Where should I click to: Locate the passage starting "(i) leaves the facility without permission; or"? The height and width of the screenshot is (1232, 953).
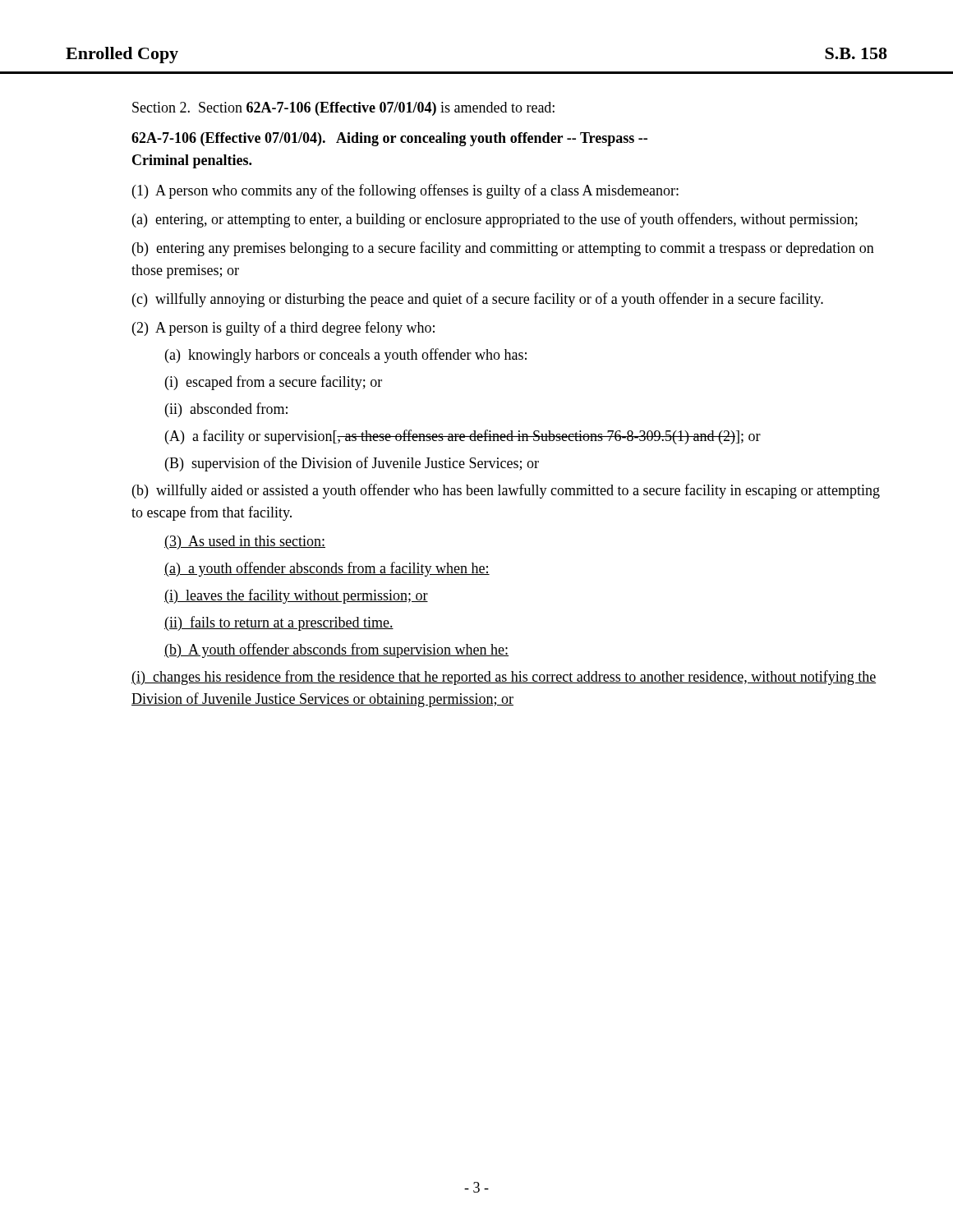[x=296, y=596]
